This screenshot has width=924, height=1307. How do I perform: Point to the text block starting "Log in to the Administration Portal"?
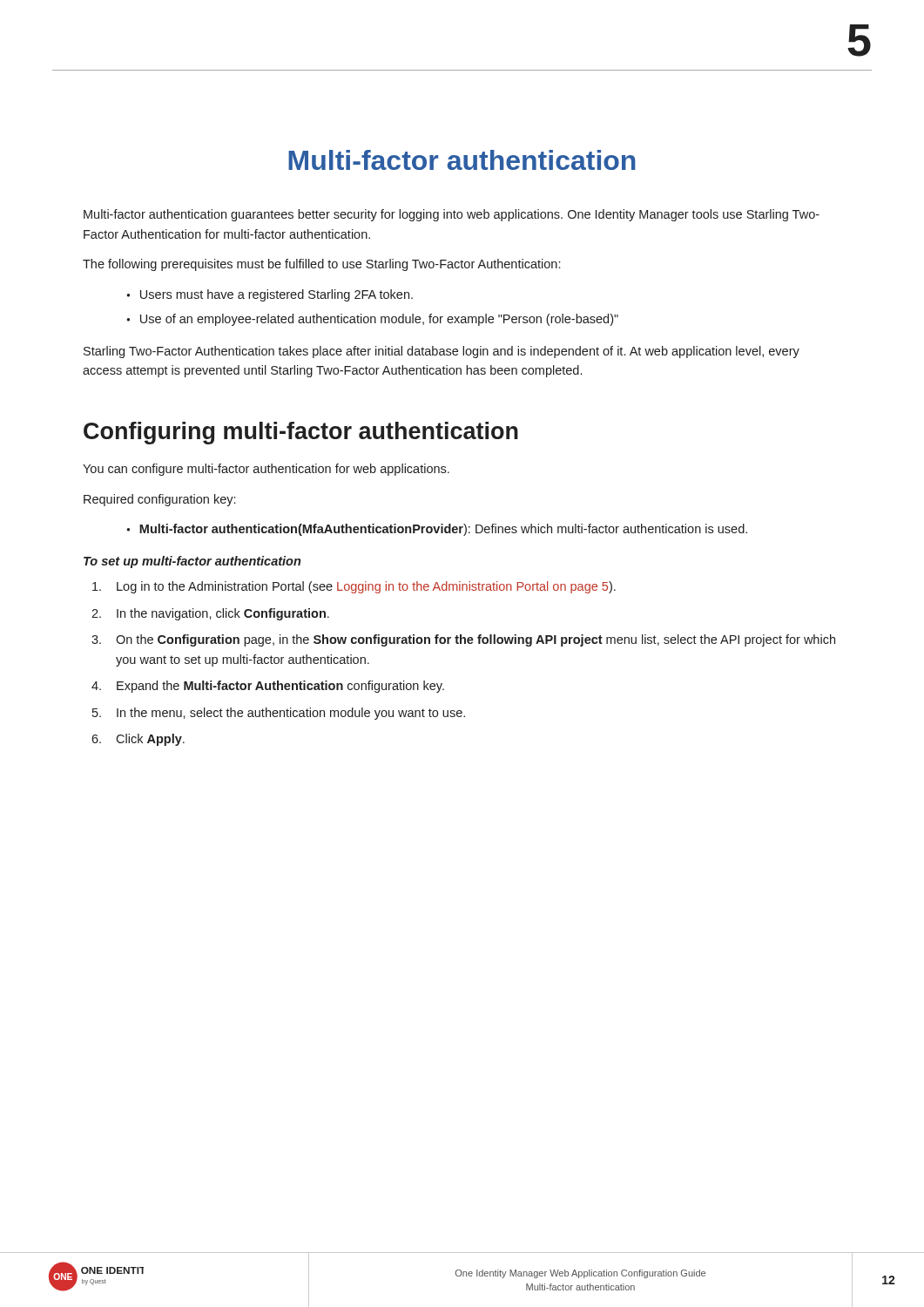354,587
